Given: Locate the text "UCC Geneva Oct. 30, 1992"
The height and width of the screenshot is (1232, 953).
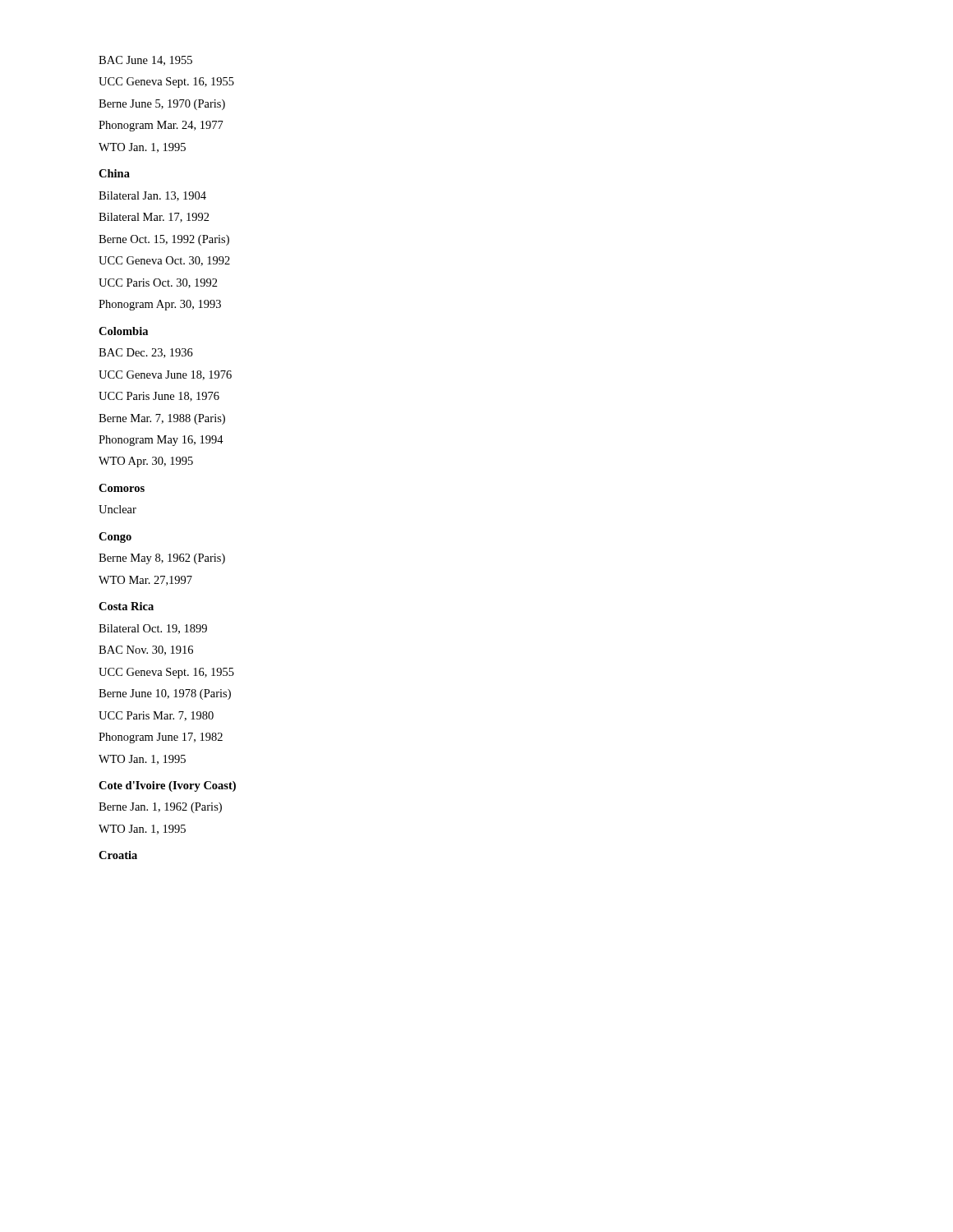Looking at the screenshot, I should [x=164, y=261].
